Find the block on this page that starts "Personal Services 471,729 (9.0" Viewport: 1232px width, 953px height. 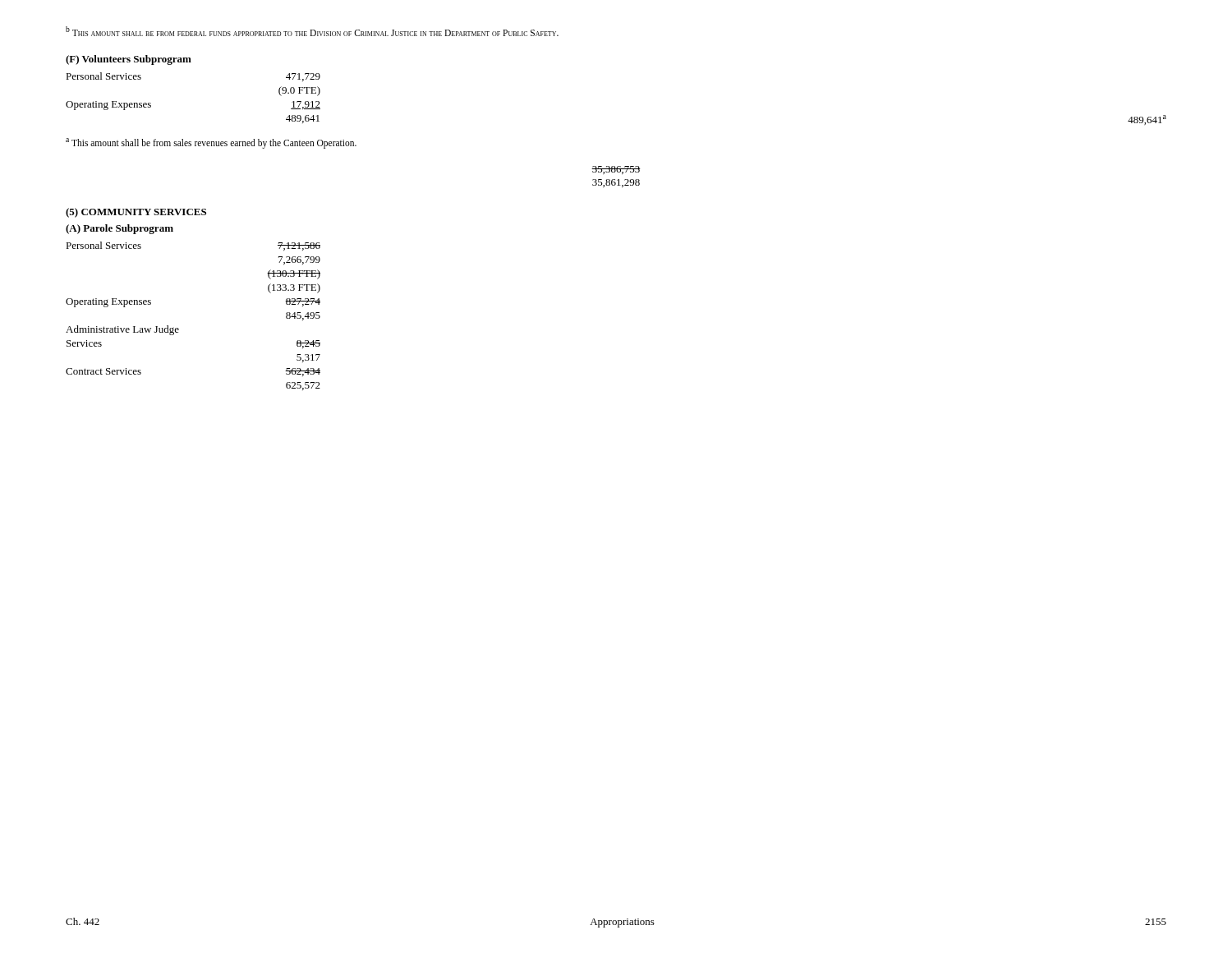101,77
